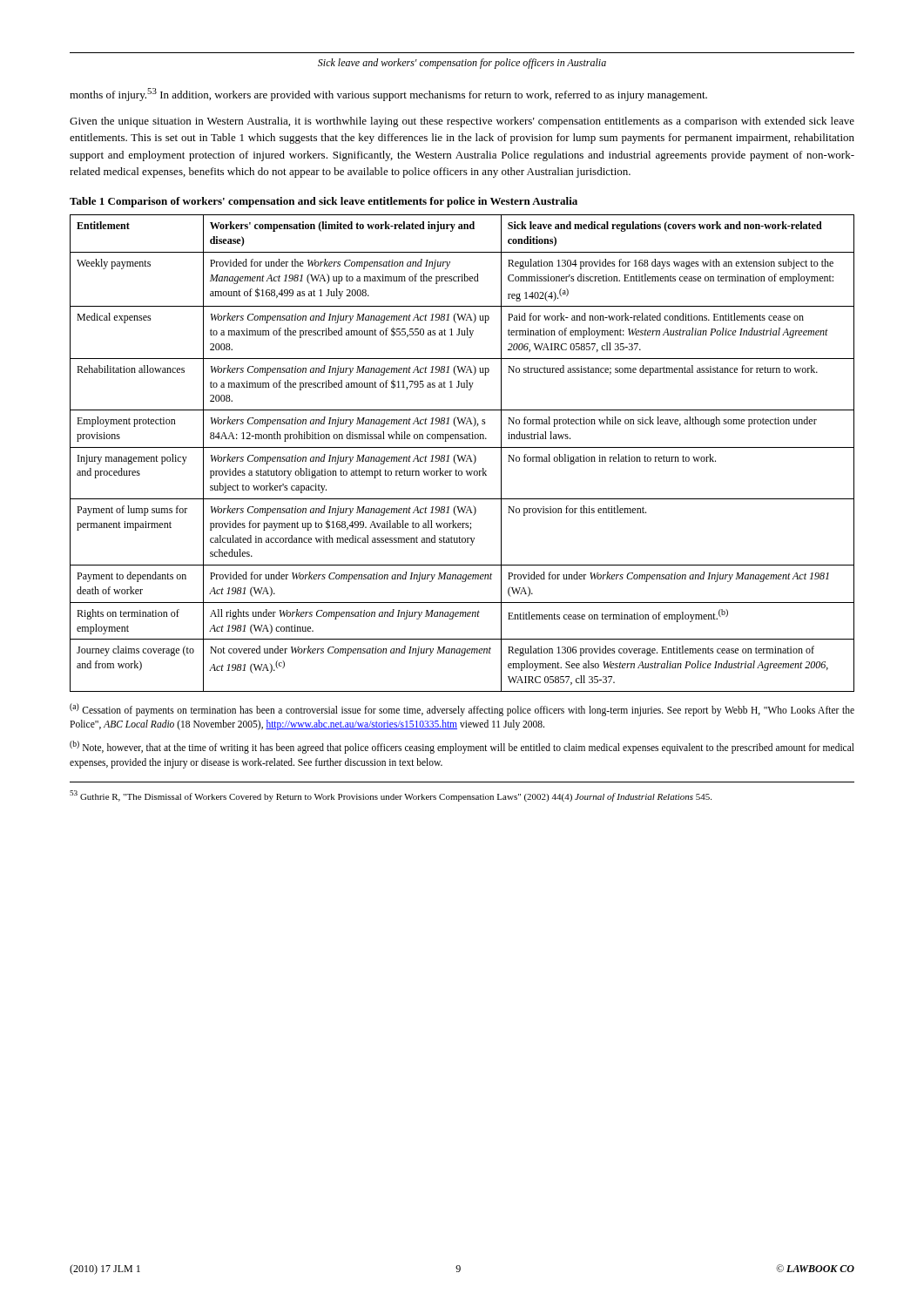The width and height of the screenshot is (924, 1307).
Task: Navigate to the text block starting "Table 1 Comparison of workers' compensation and"
Action: tap(324, 201)
